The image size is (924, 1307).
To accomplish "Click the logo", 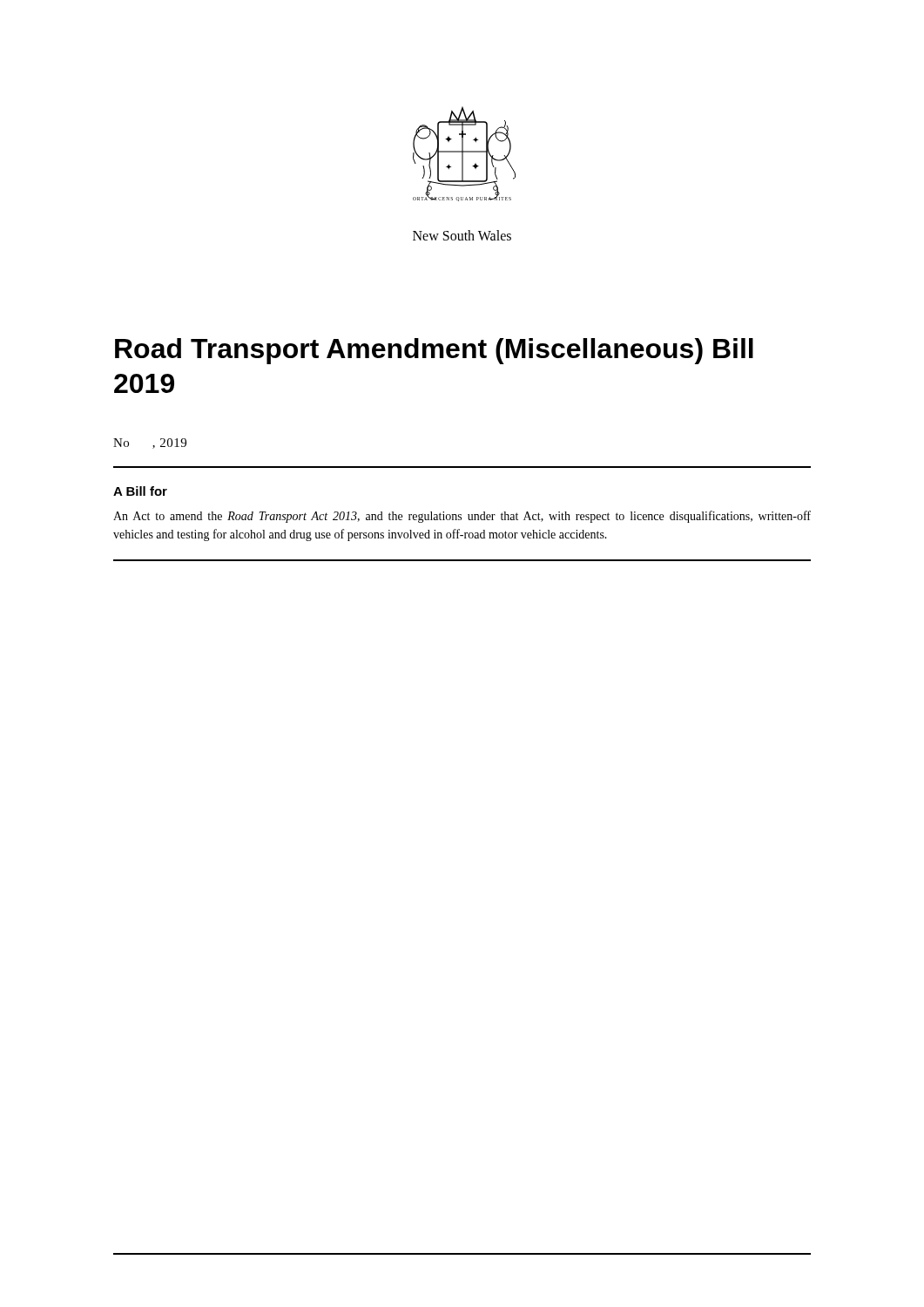I will pyautogui.click(x=462, y=159).
